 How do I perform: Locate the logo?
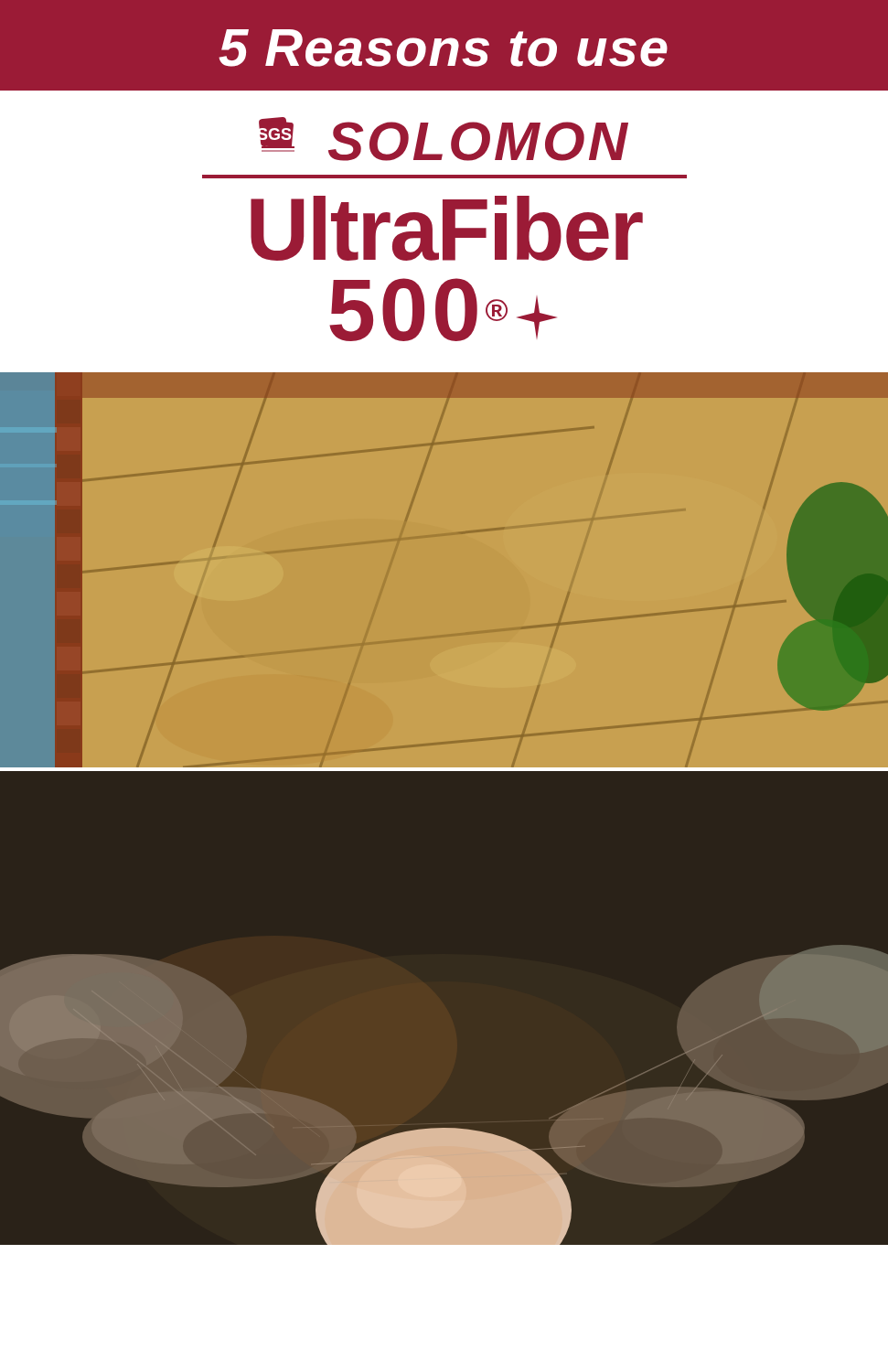(444, 231)
